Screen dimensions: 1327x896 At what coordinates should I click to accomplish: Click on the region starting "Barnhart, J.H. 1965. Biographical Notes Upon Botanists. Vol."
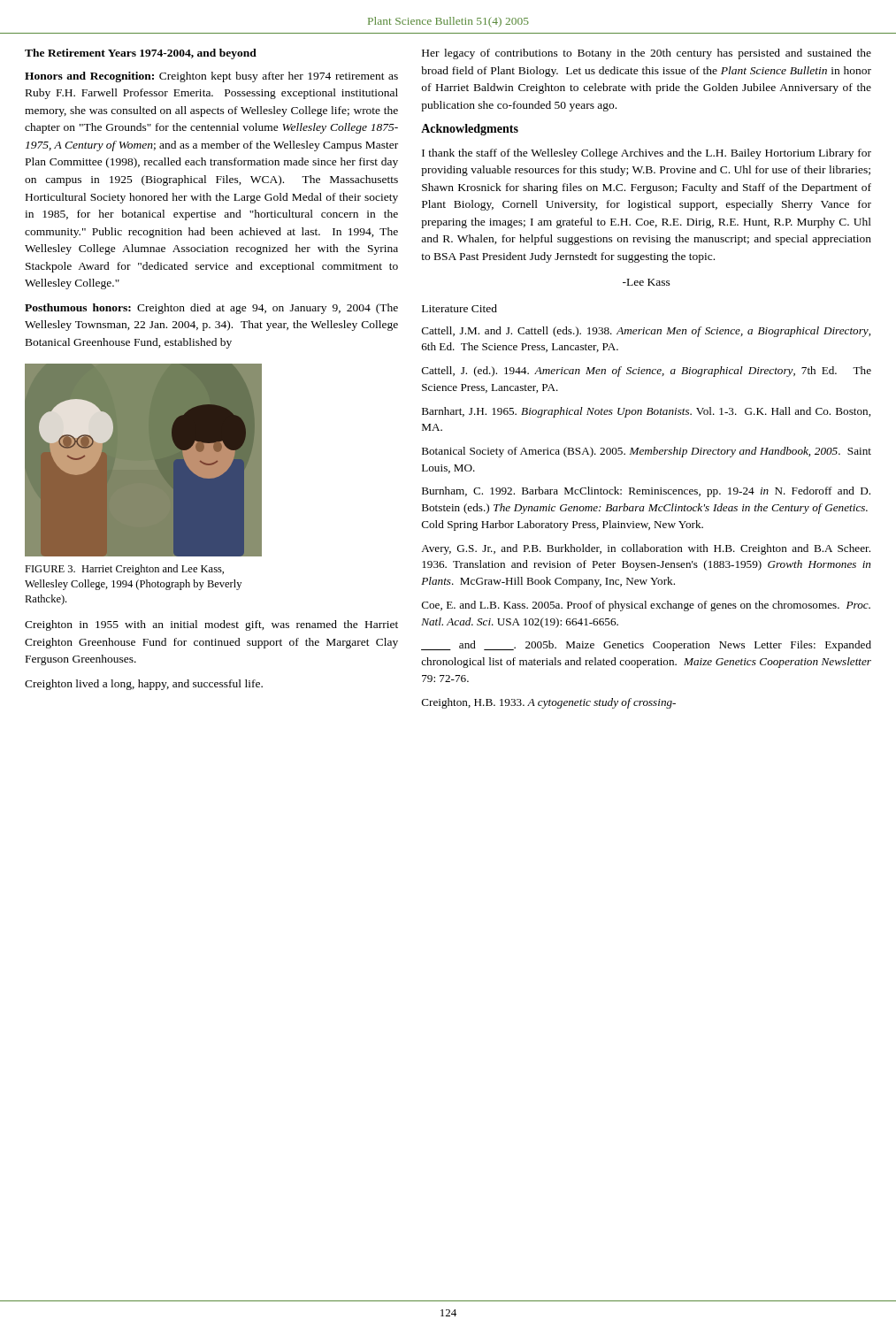(646, 419)
